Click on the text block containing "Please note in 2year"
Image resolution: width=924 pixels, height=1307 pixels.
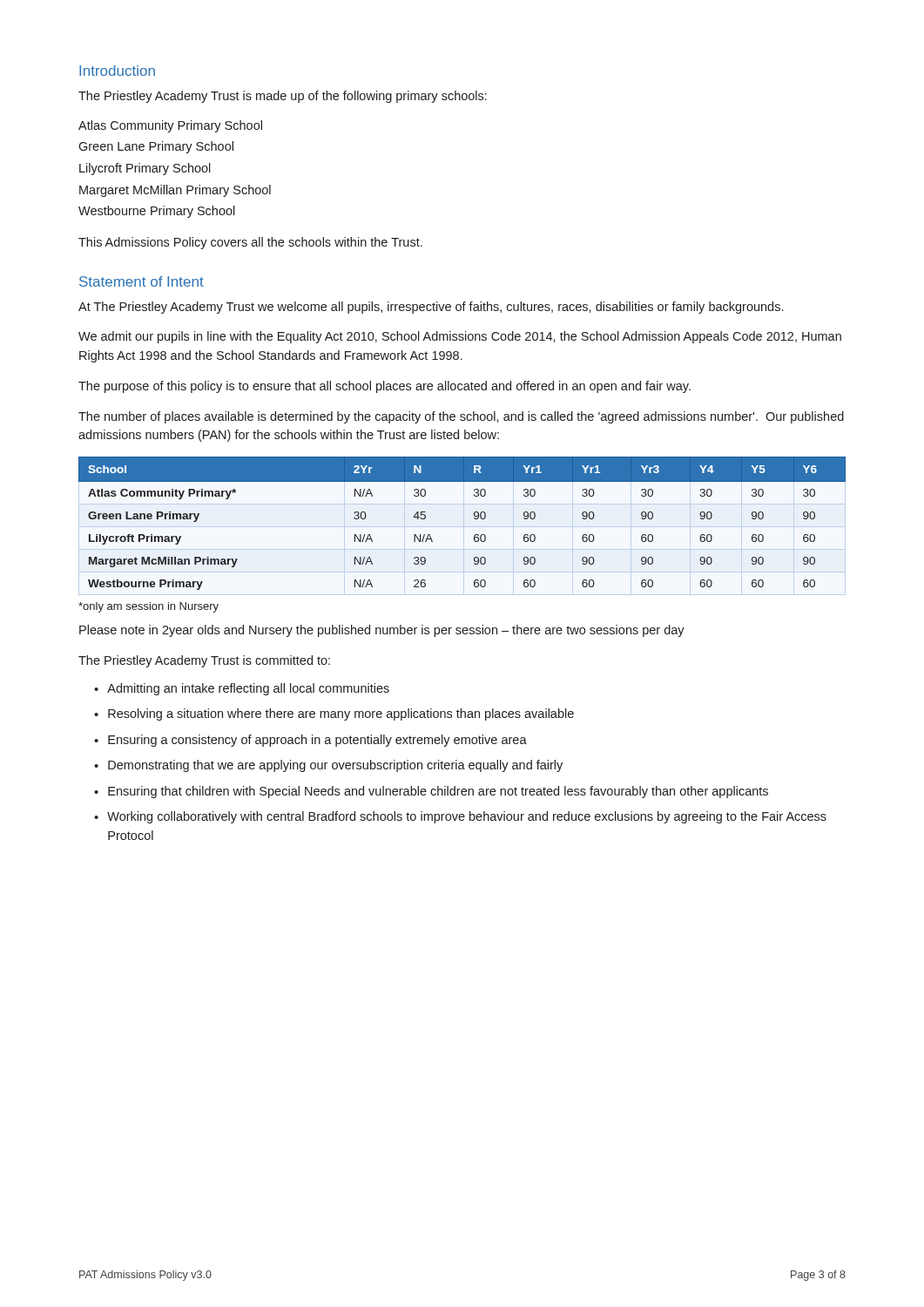[x=381, y=630]
